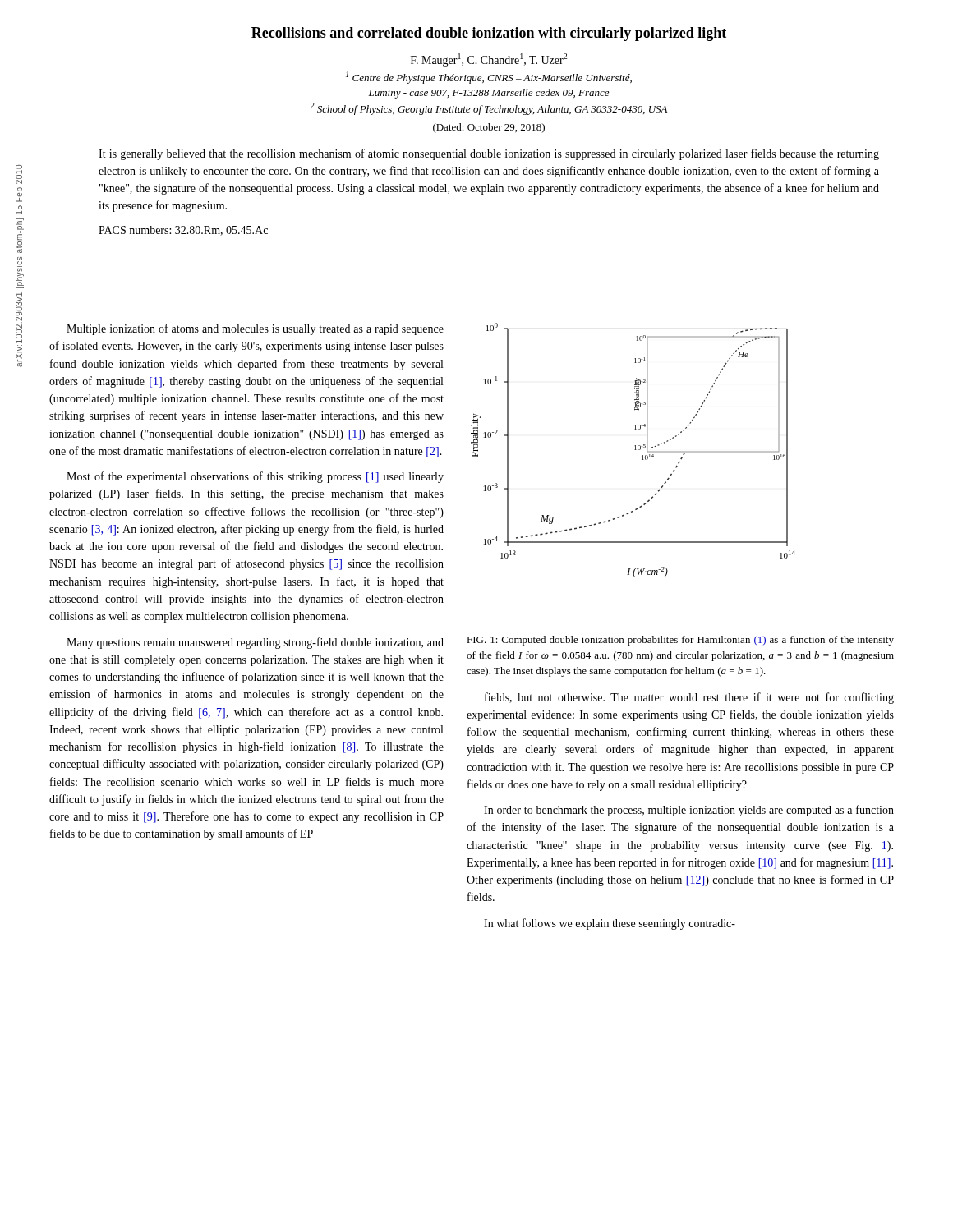
Task: Select a continuous plot
Action: tap(680, 472)
